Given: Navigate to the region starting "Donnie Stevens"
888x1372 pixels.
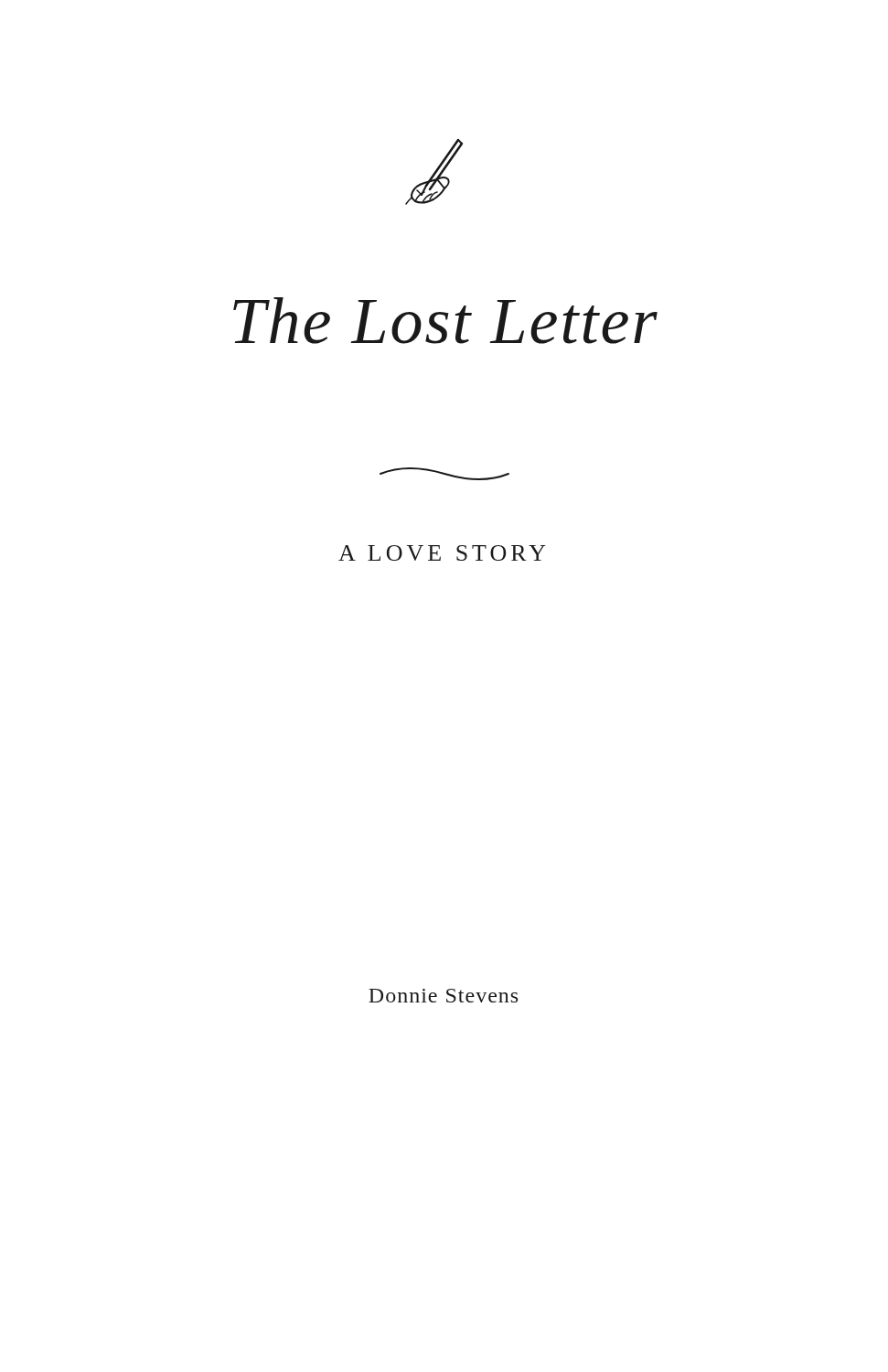Looking at the screenshot, I should (444, 995).
